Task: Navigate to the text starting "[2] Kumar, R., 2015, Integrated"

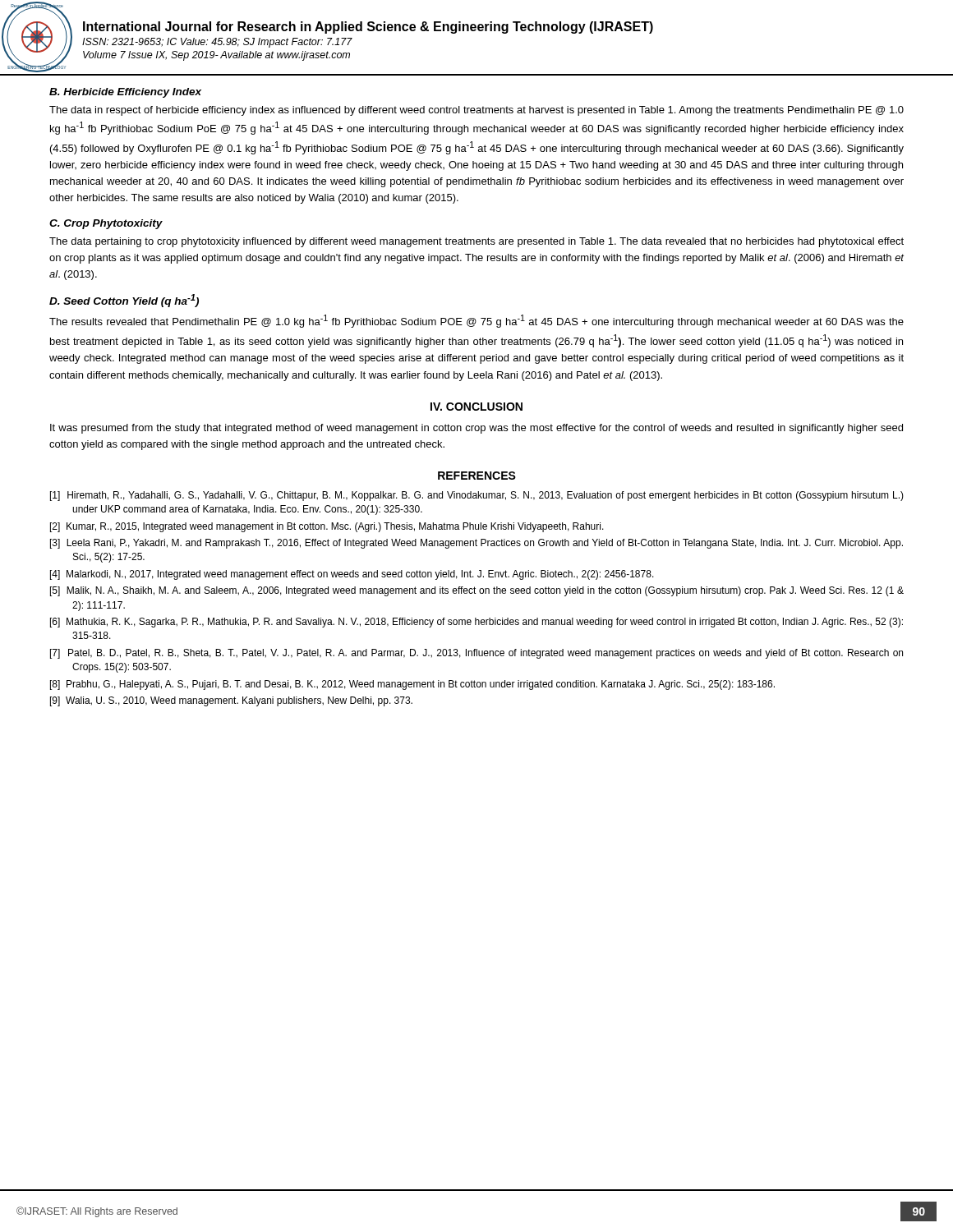Action: point(327,526)
